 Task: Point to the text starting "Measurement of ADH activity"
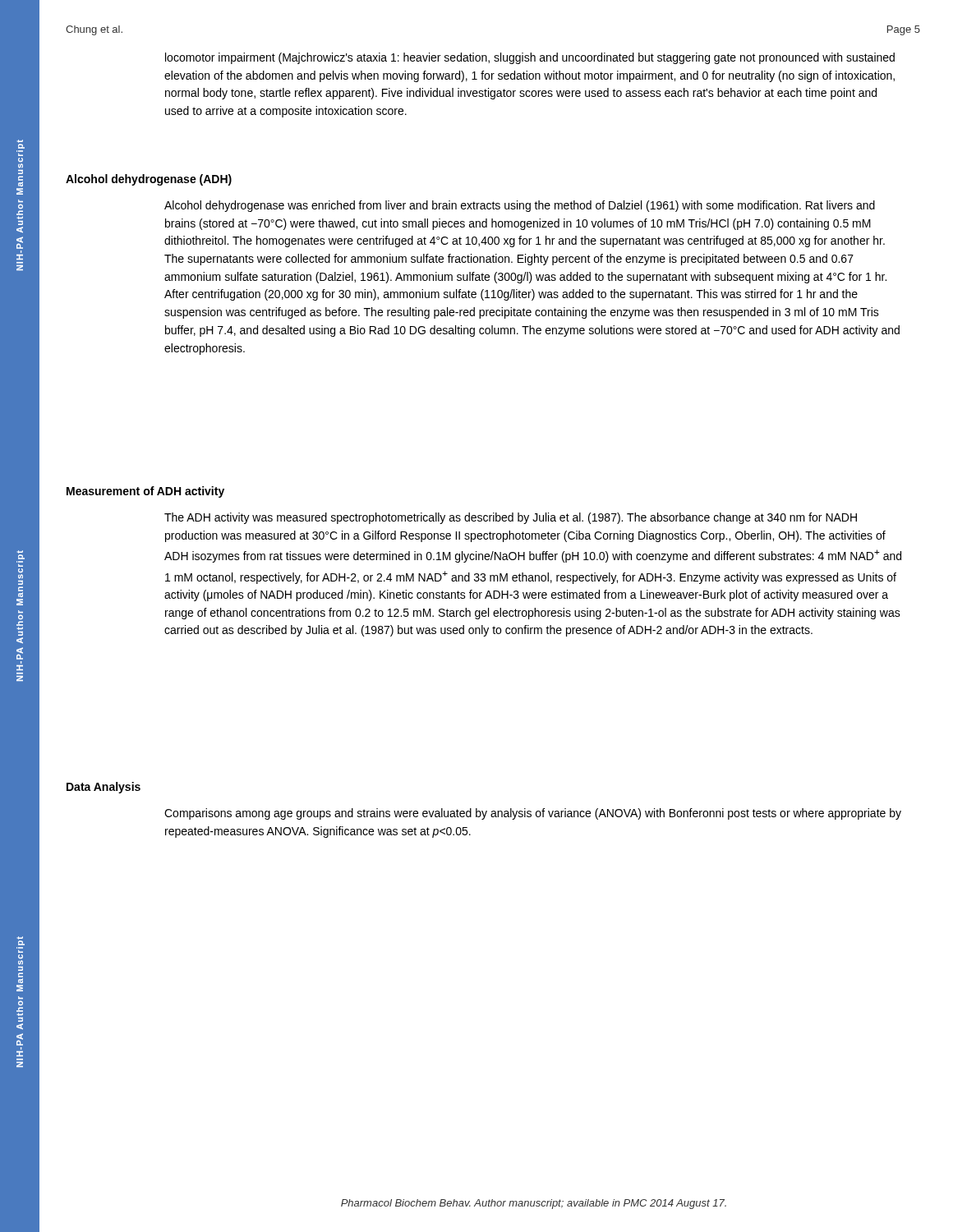point(145,491)
